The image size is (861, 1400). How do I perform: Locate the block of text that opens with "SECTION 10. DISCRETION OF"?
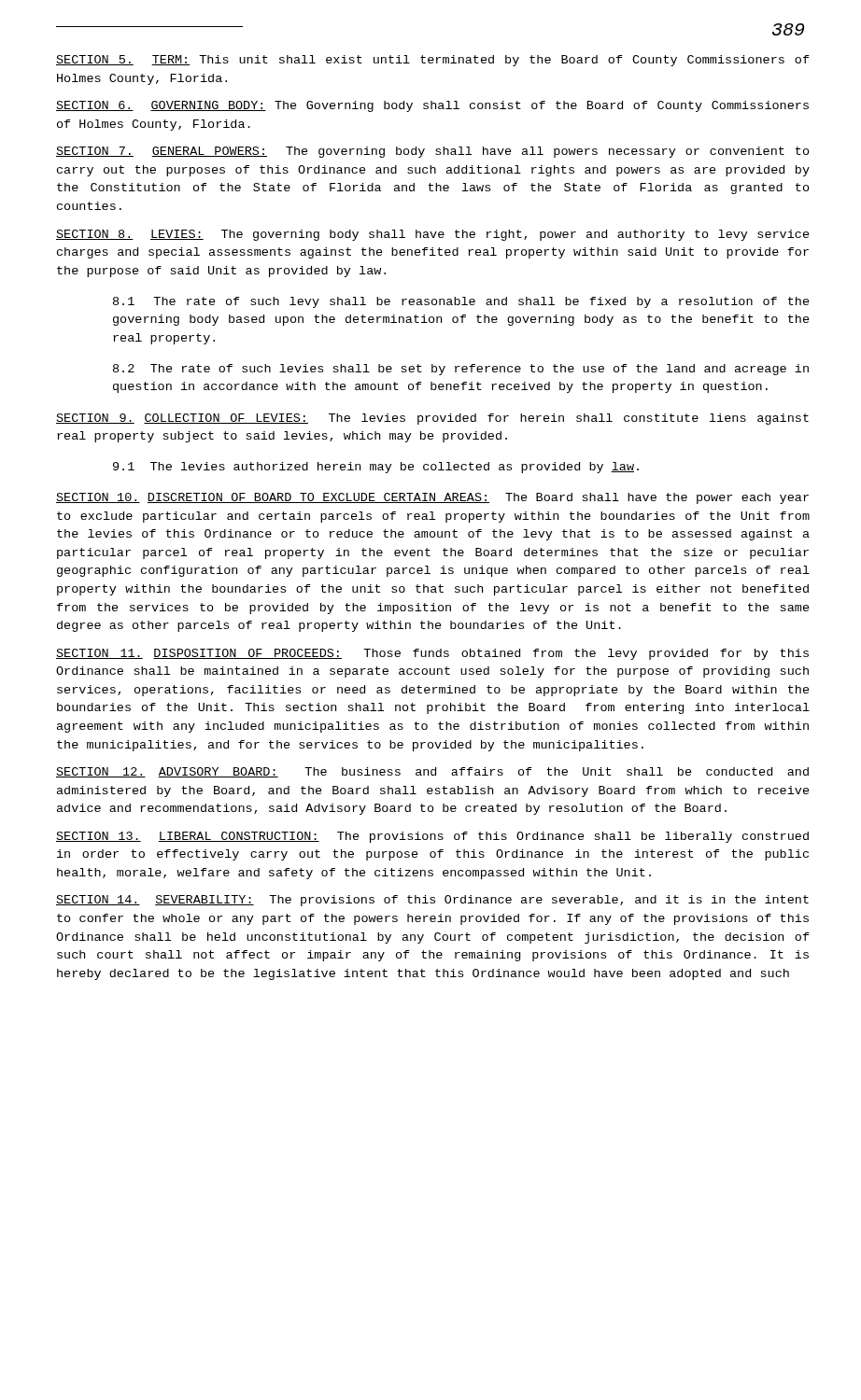(433, 562)
